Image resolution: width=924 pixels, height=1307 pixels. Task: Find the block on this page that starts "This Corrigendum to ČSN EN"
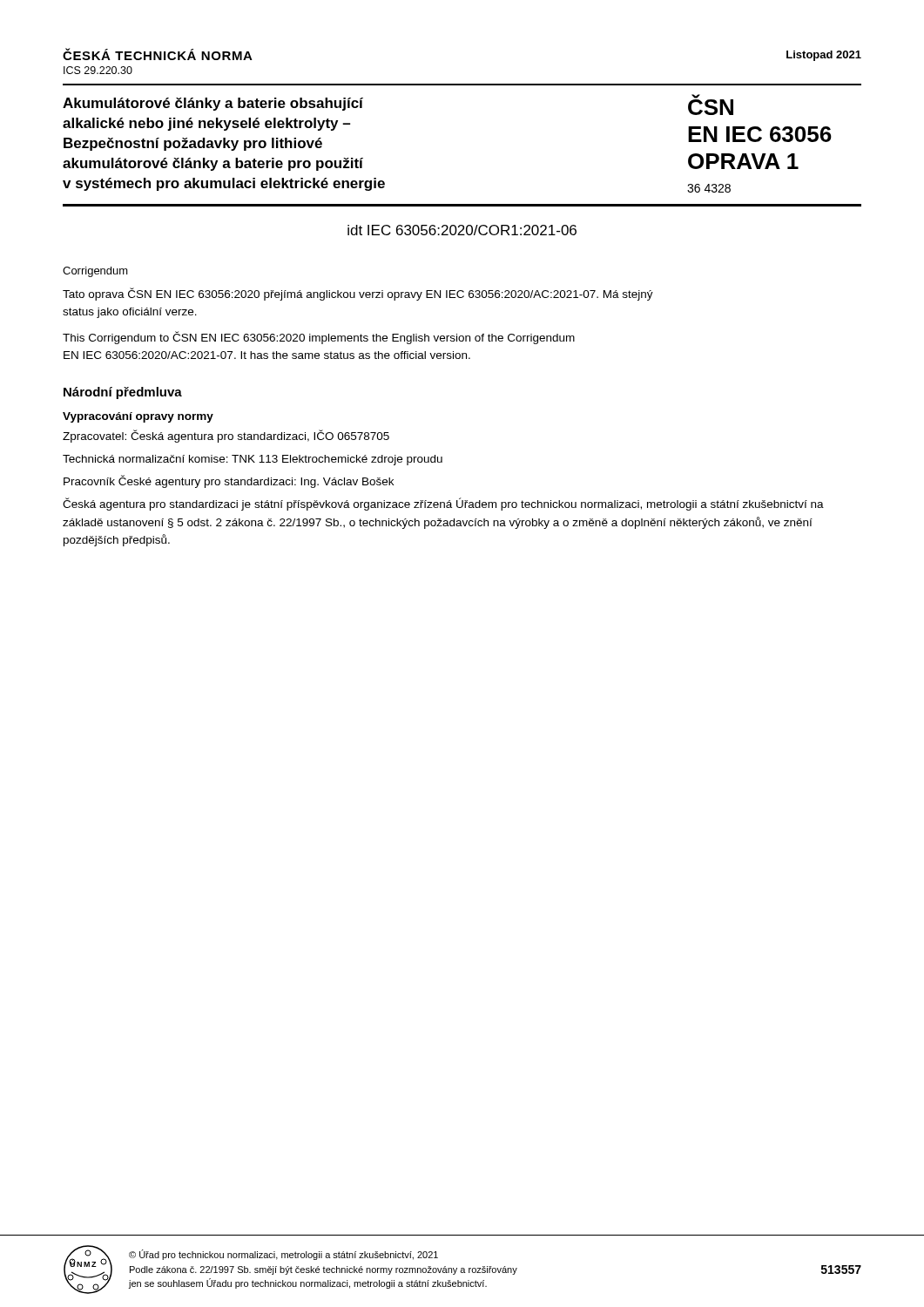pos(319,347)
